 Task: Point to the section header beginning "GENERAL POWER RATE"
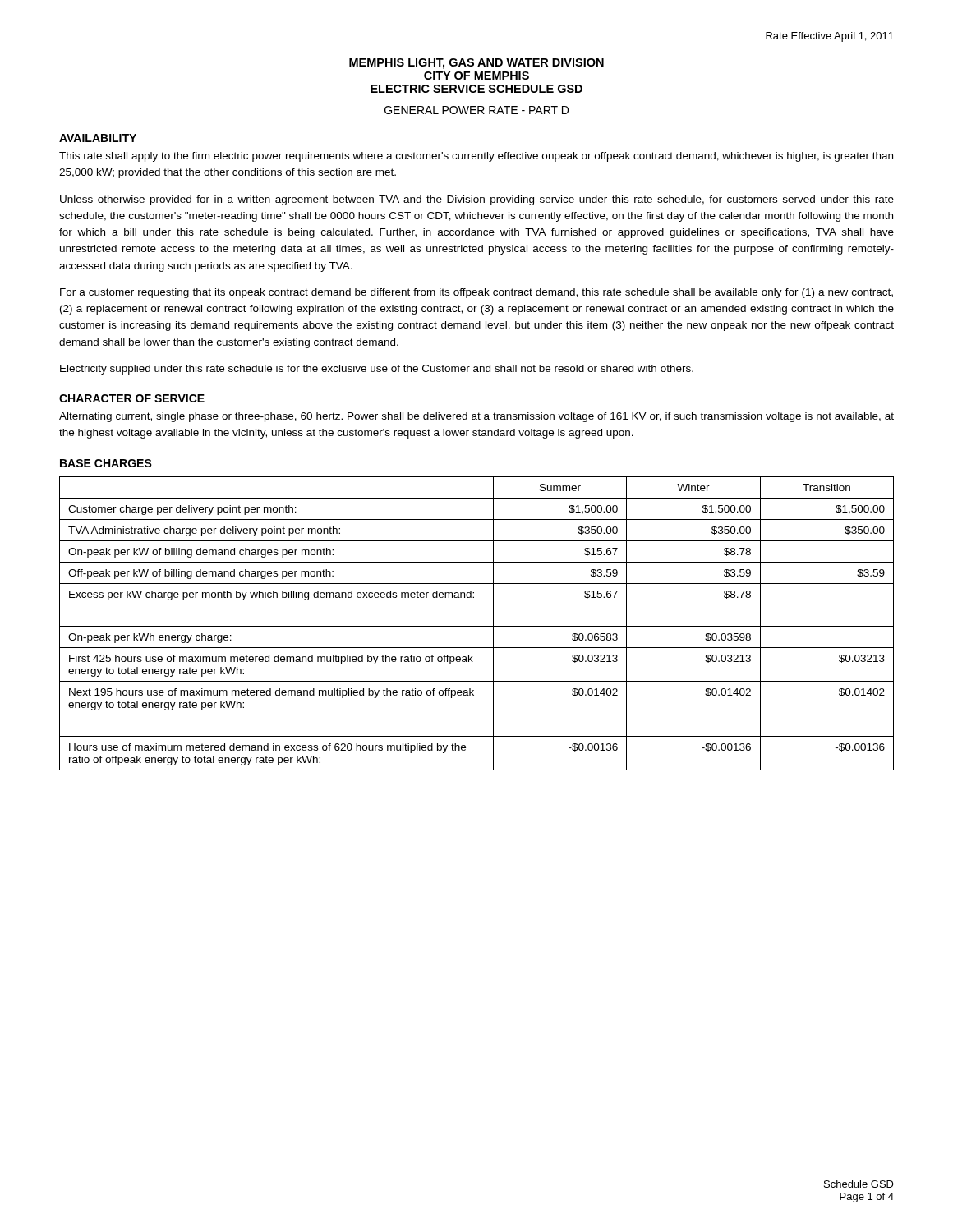476,110
